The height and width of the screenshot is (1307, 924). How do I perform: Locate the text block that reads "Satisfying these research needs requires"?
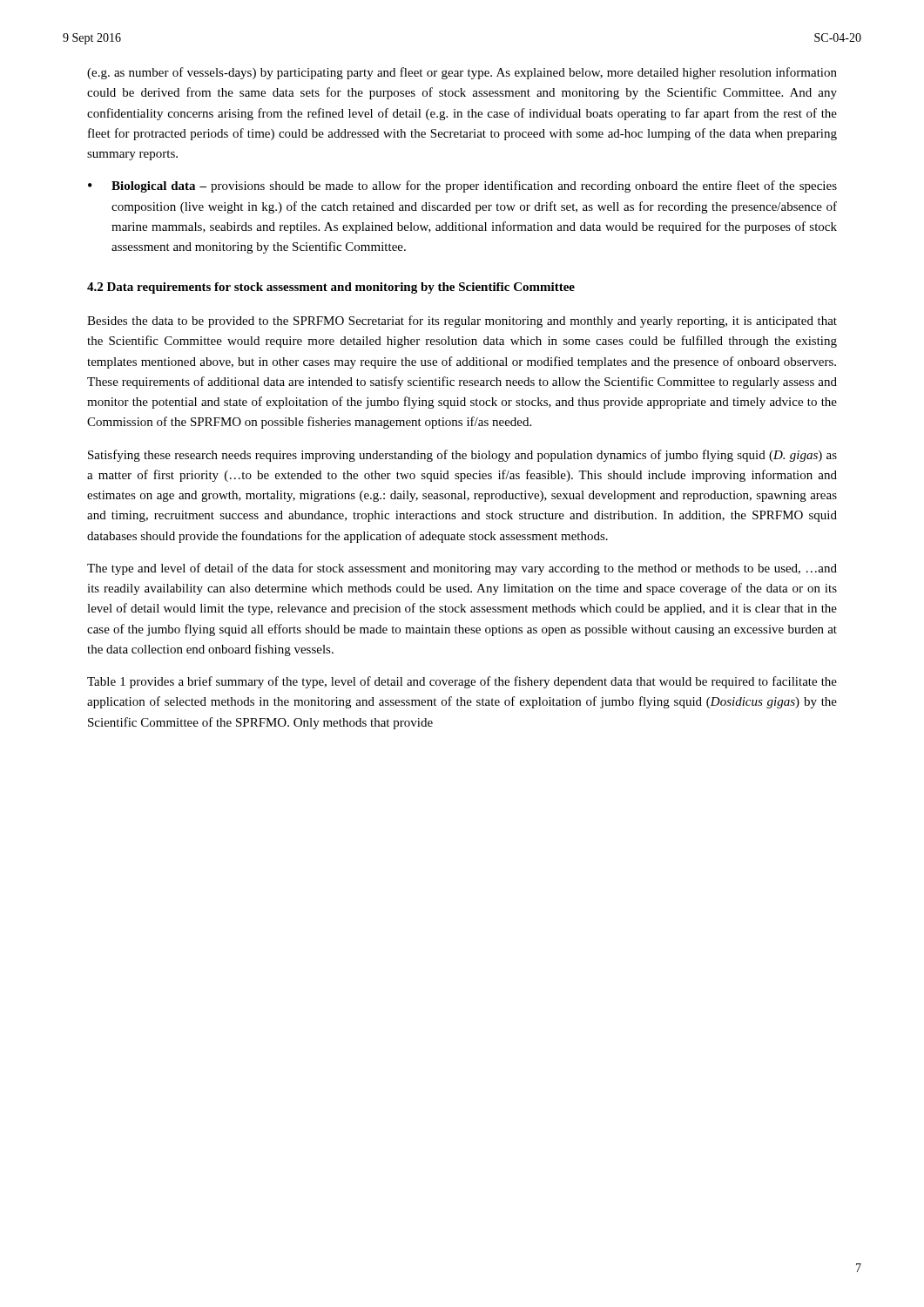pyautogui.click(x=462, y=495)
